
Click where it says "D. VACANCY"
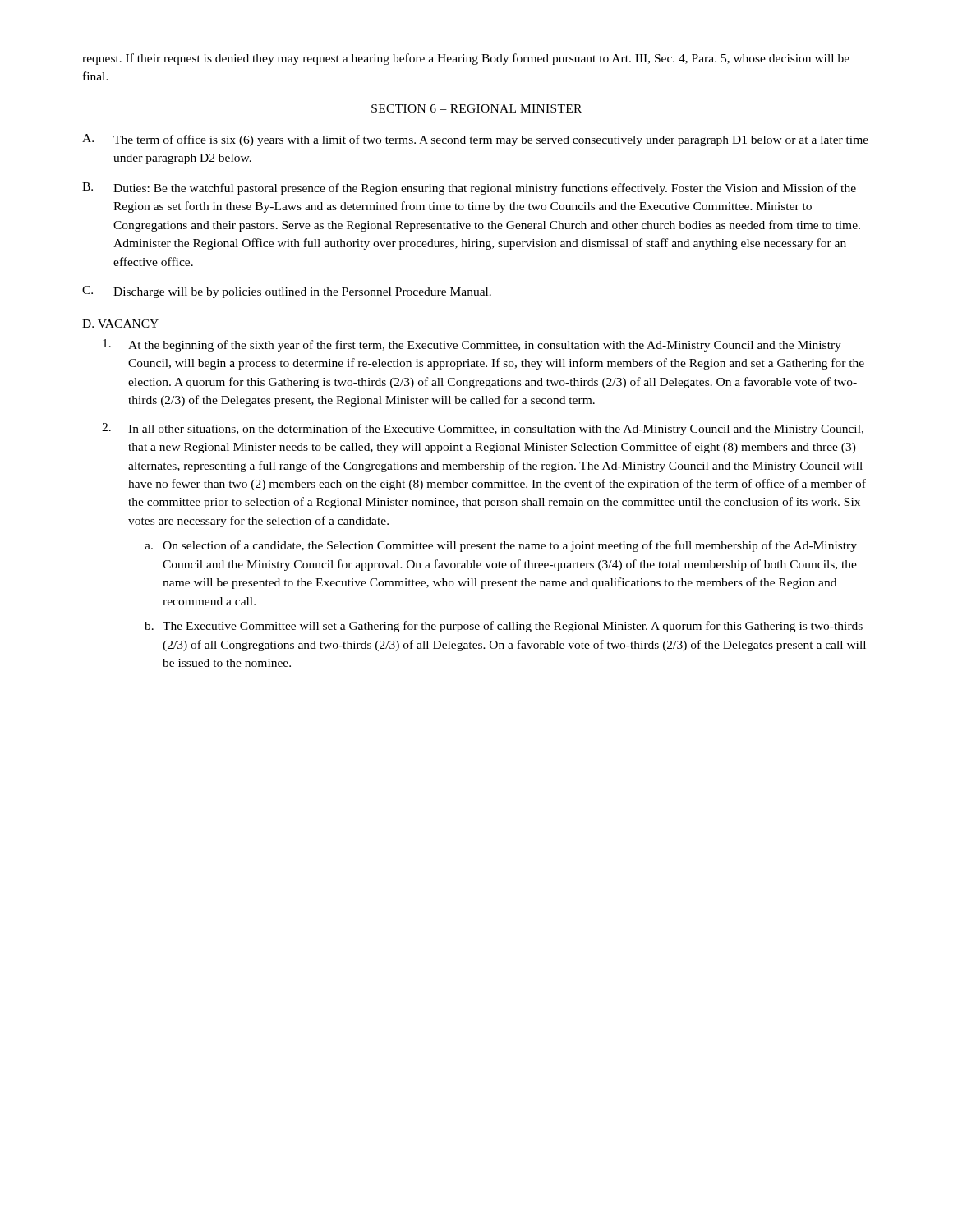(120, 323)
